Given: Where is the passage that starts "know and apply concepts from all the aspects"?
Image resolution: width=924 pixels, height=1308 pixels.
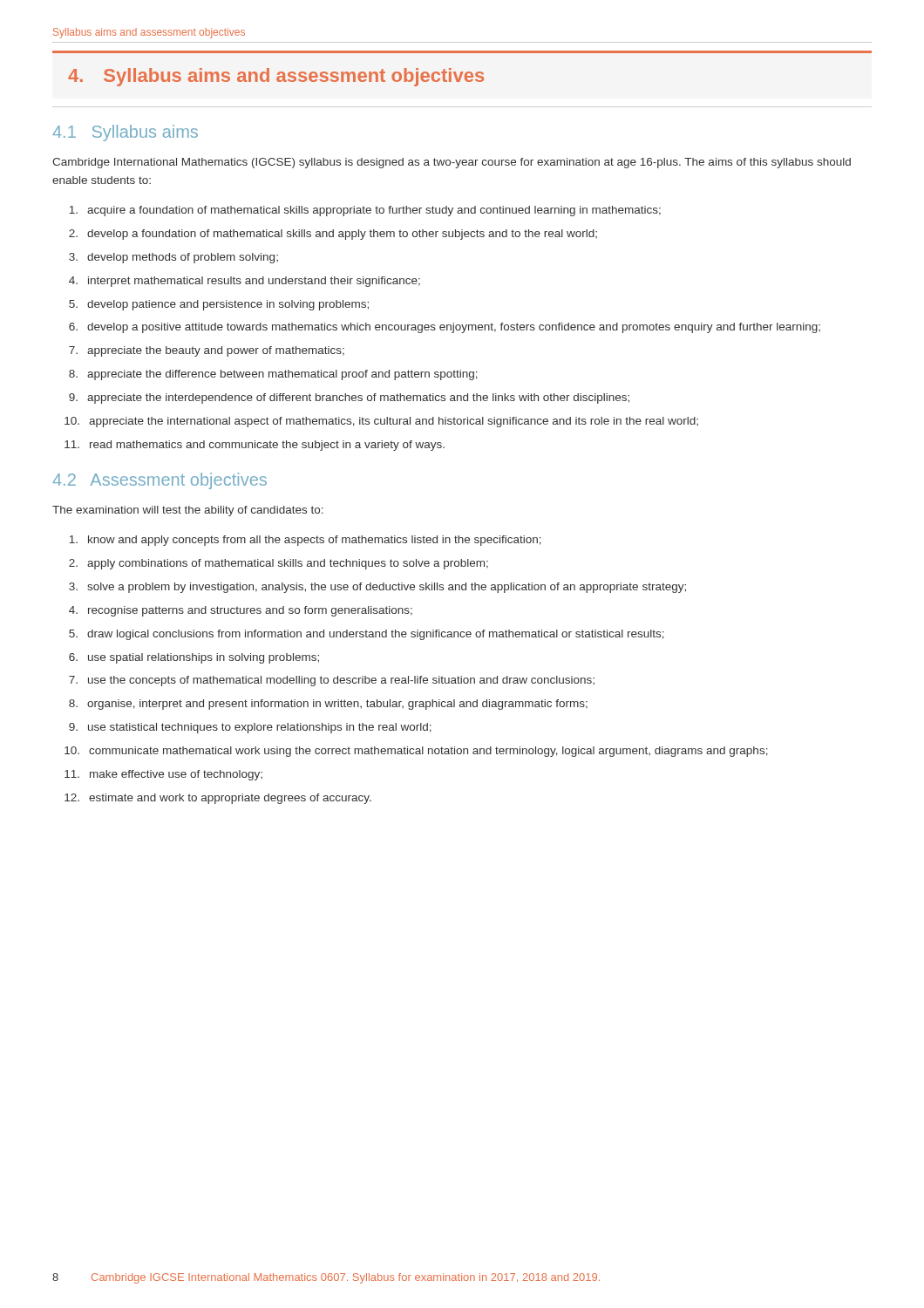Looking at the screenshot, I should pos(297,540).
